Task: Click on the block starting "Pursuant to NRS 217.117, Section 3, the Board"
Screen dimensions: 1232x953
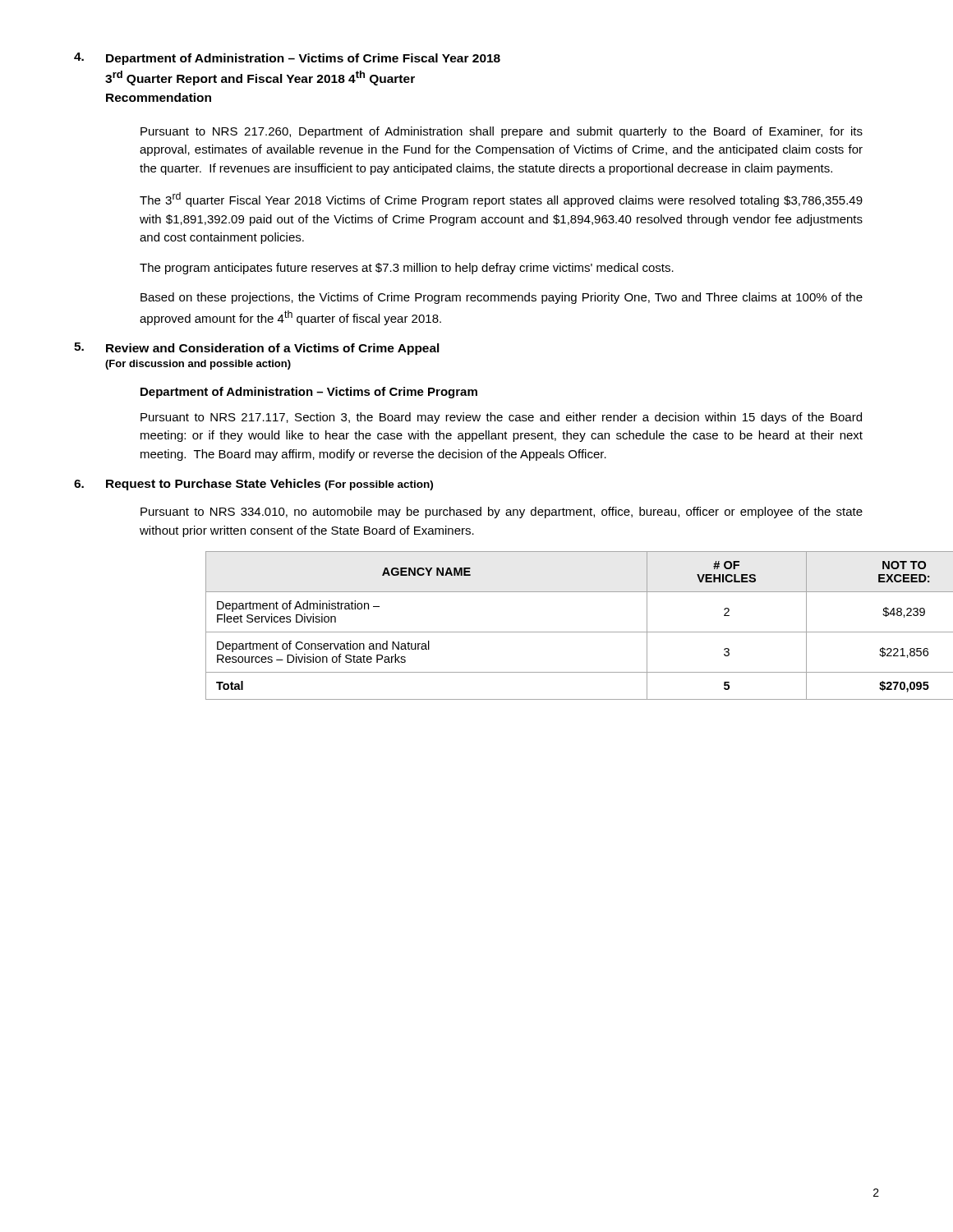Action: click(501, 435)
